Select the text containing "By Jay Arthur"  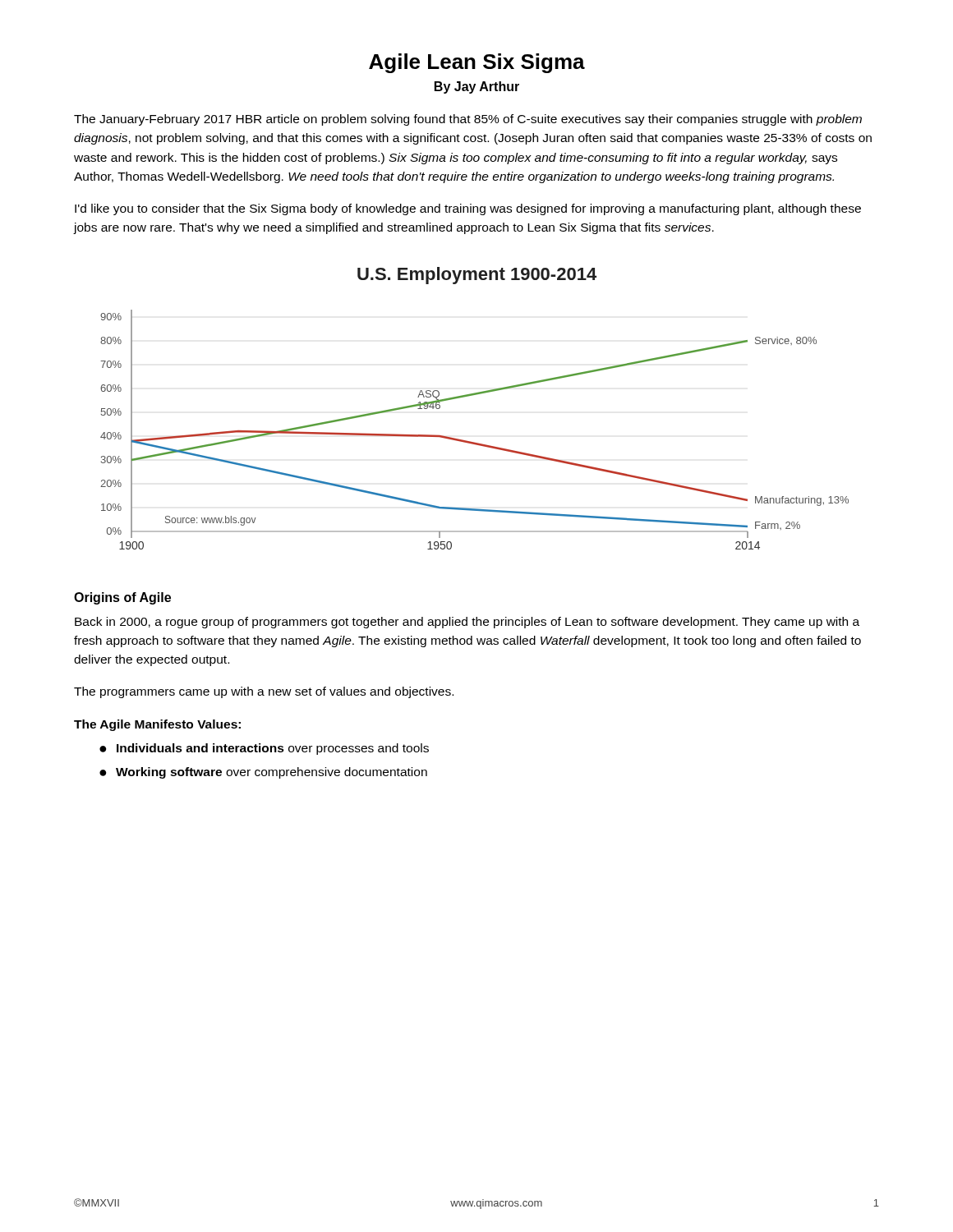(476, 87)
